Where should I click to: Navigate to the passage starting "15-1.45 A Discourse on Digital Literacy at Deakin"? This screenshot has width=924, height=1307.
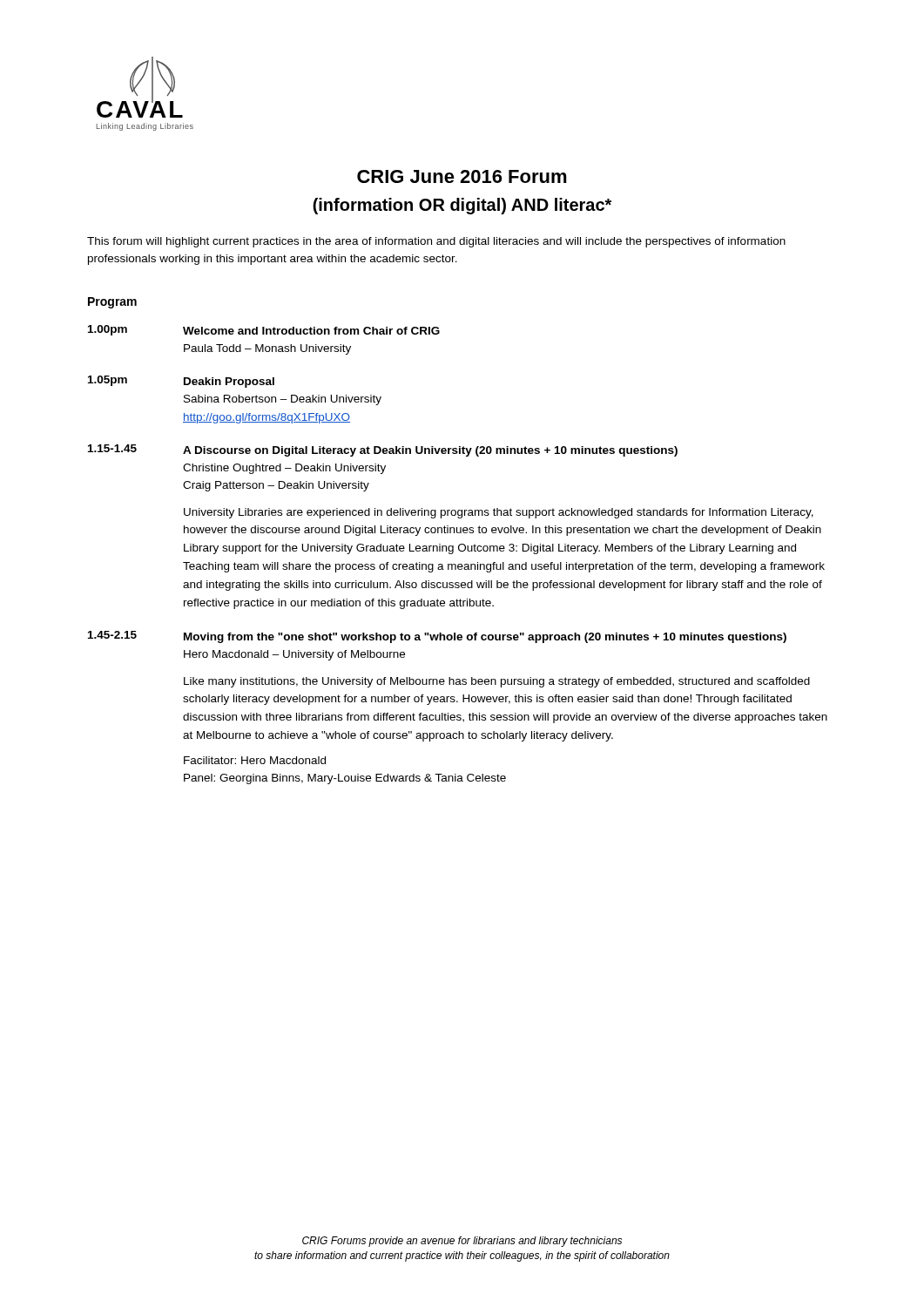tap(462, 527)
